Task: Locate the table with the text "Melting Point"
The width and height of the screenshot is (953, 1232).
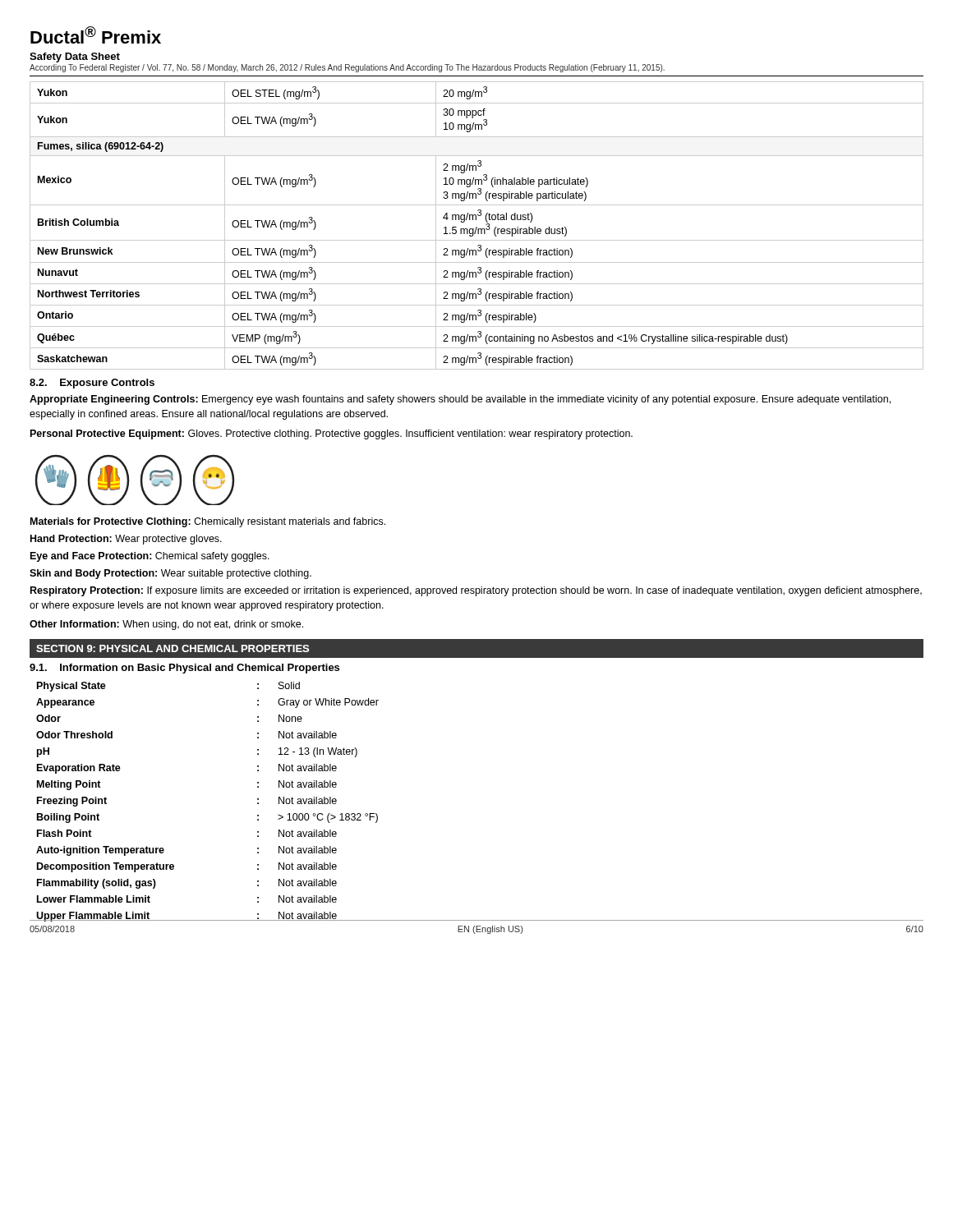Action: click(x=476, y=800)
